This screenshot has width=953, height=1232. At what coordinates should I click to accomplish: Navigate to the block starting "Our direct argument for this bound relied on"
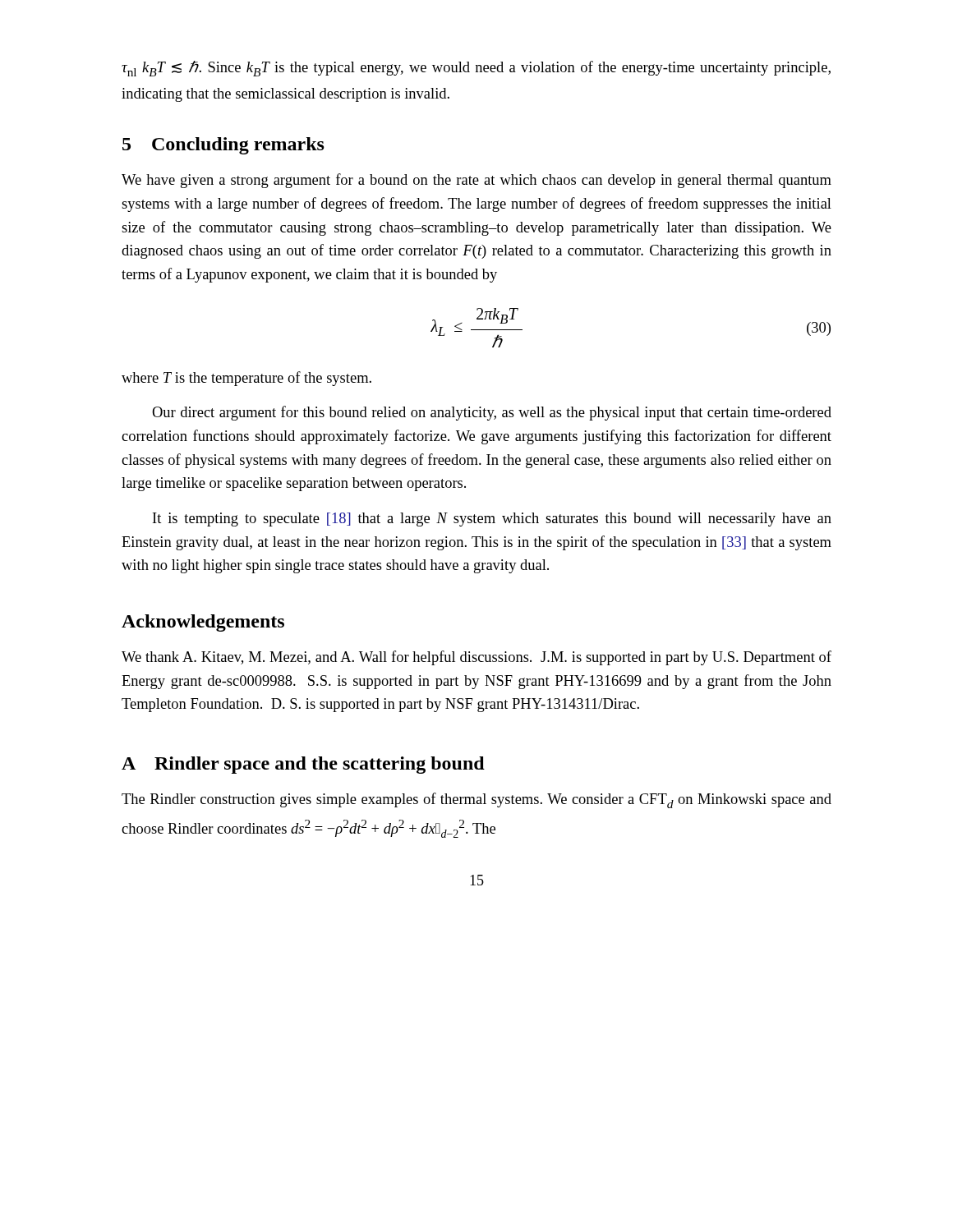click(476, 448)
